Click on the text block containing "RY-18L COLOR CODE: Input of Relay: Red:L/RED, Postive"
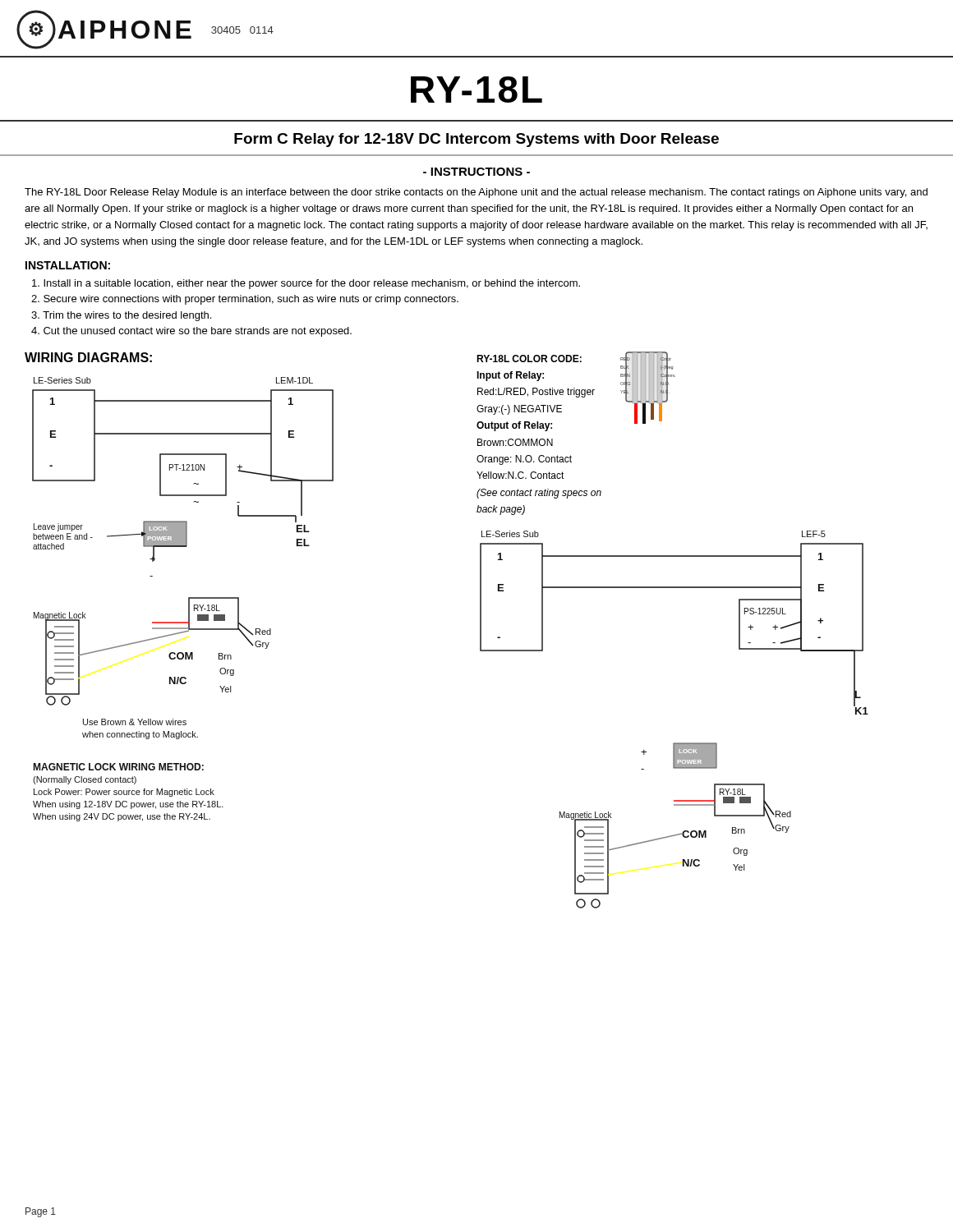Image resolution: width=953 pixels, height=1232 pixels. 576,391
